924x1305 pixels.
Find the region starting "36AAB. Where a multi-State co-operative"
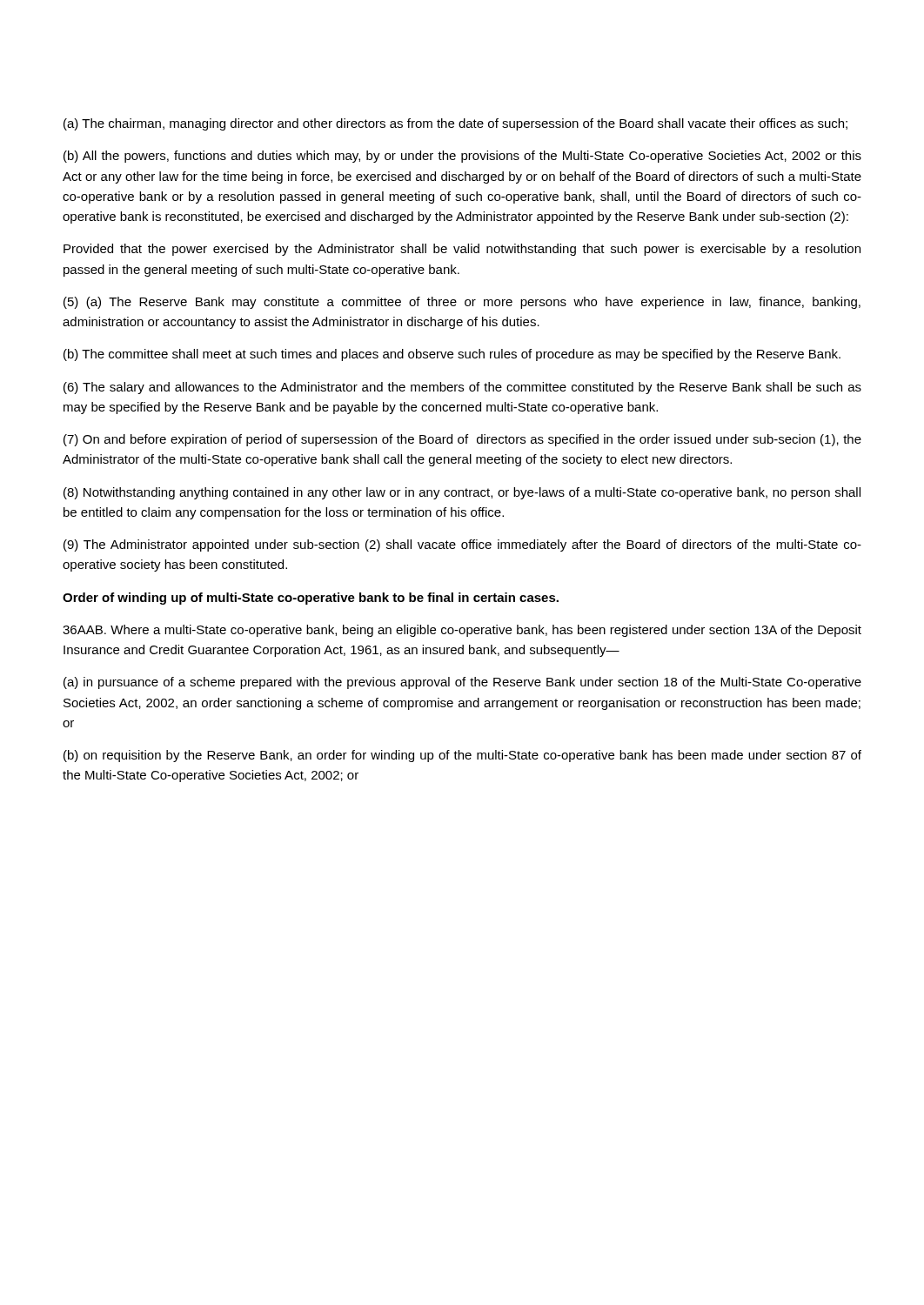tap(462, 639)
